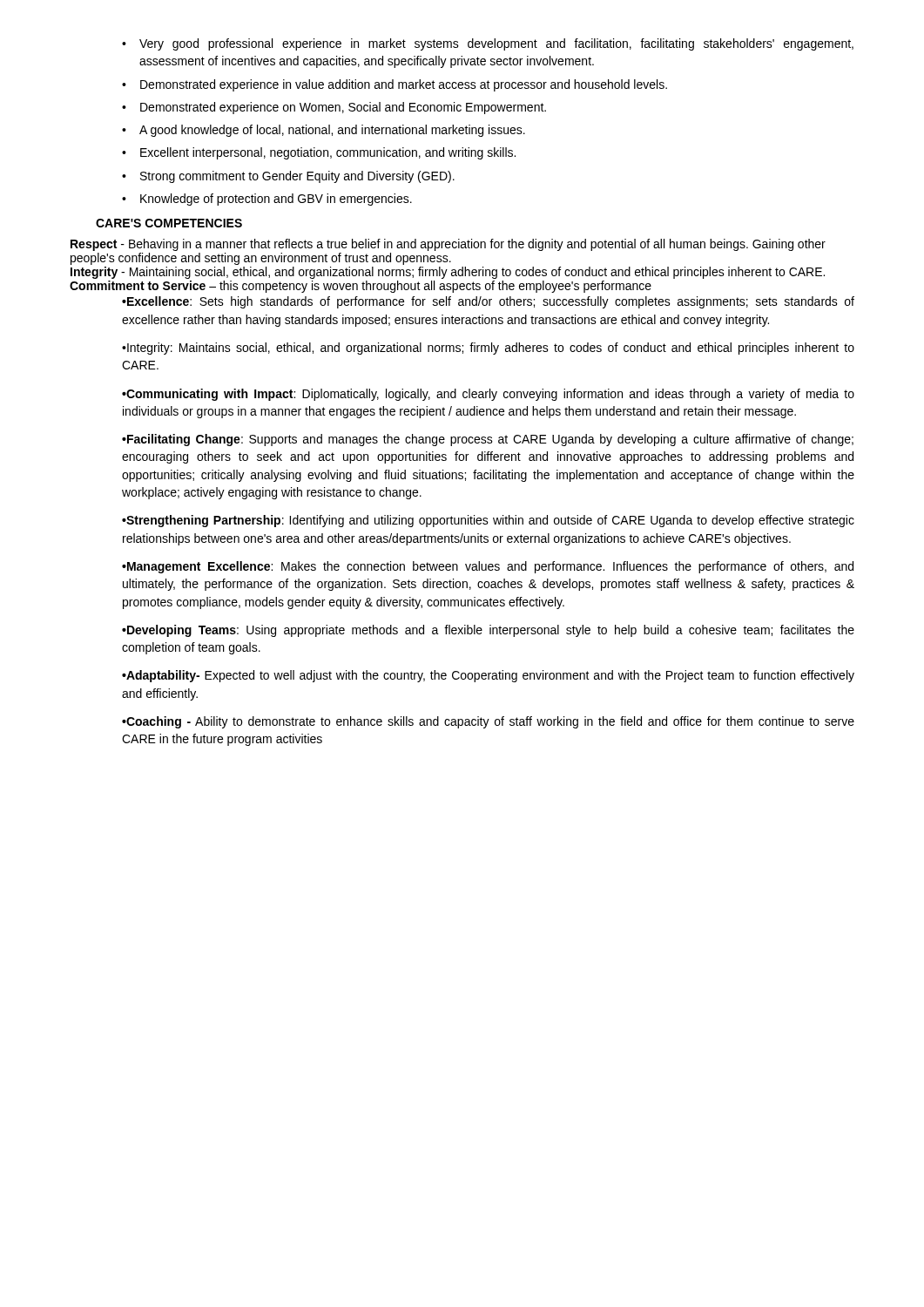Viewport: 924px width, 1307px height.
Task: Click on the element starting "Integrity - Maintaining"
Action: tap(462, 272)
